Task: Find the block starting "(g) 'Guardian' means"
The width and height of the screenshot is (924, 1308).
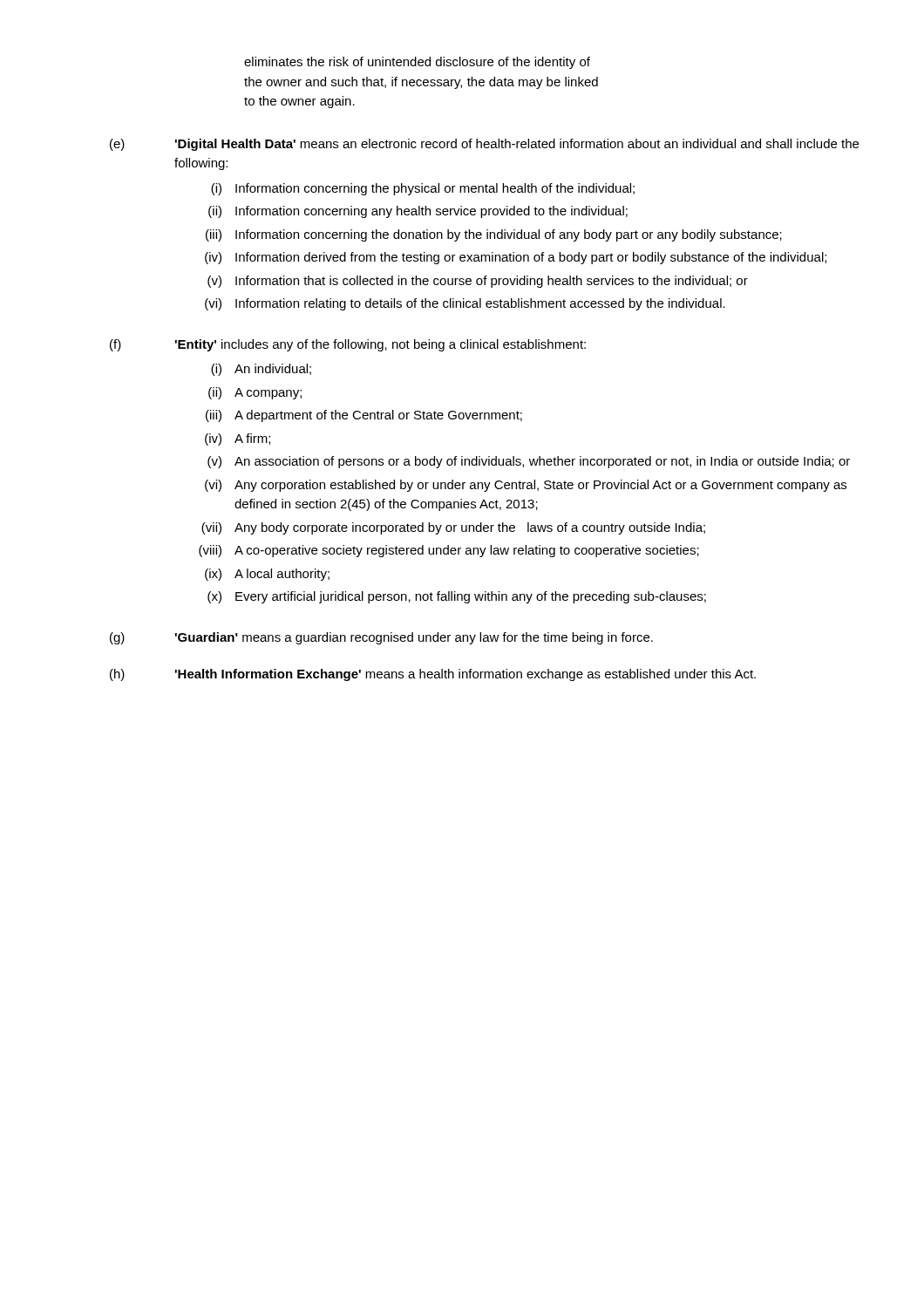Action: (x=462, y=637)
